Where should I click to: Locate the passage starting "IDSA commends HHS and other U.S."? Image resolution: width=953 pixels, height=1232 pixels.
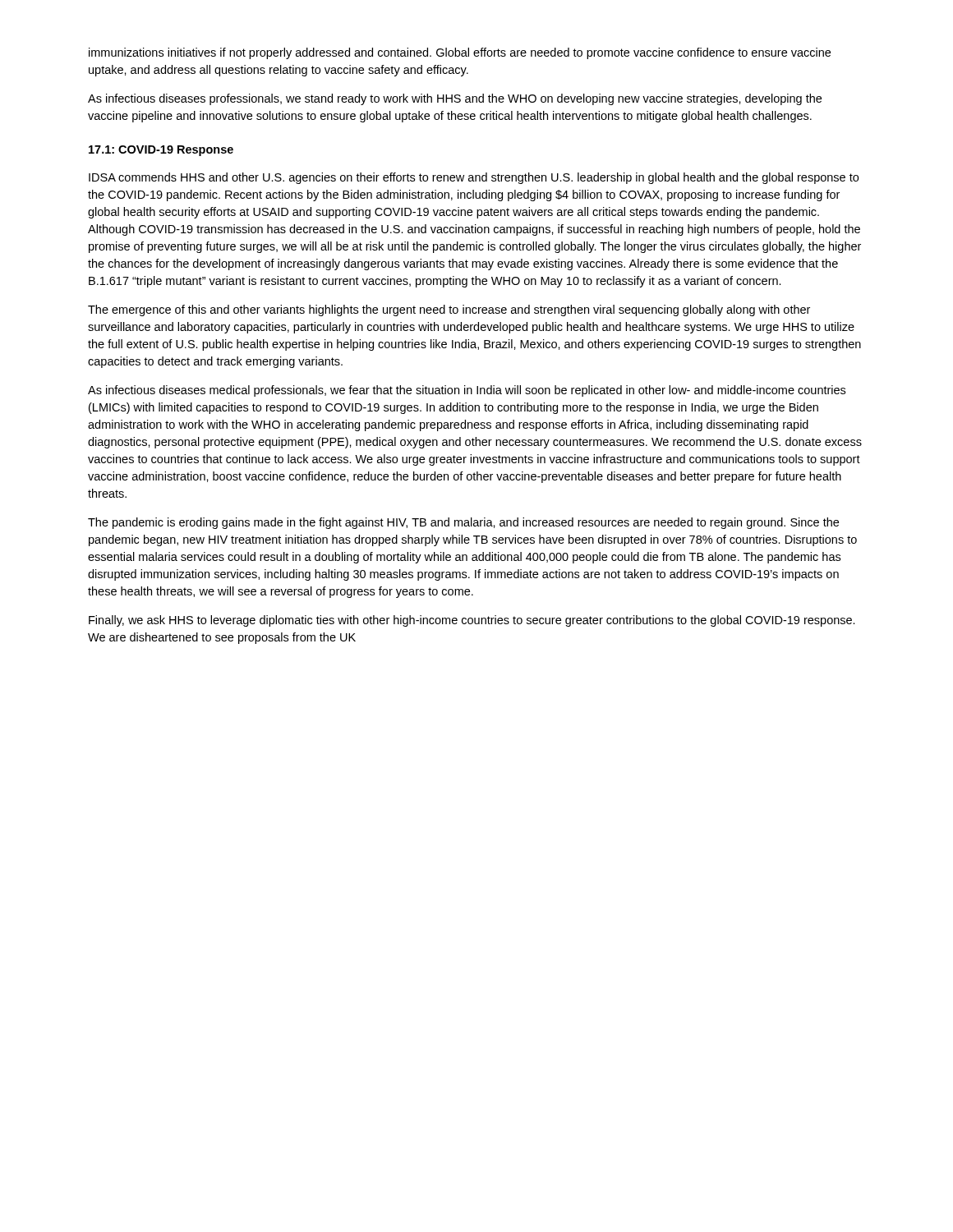click(475, 229)
